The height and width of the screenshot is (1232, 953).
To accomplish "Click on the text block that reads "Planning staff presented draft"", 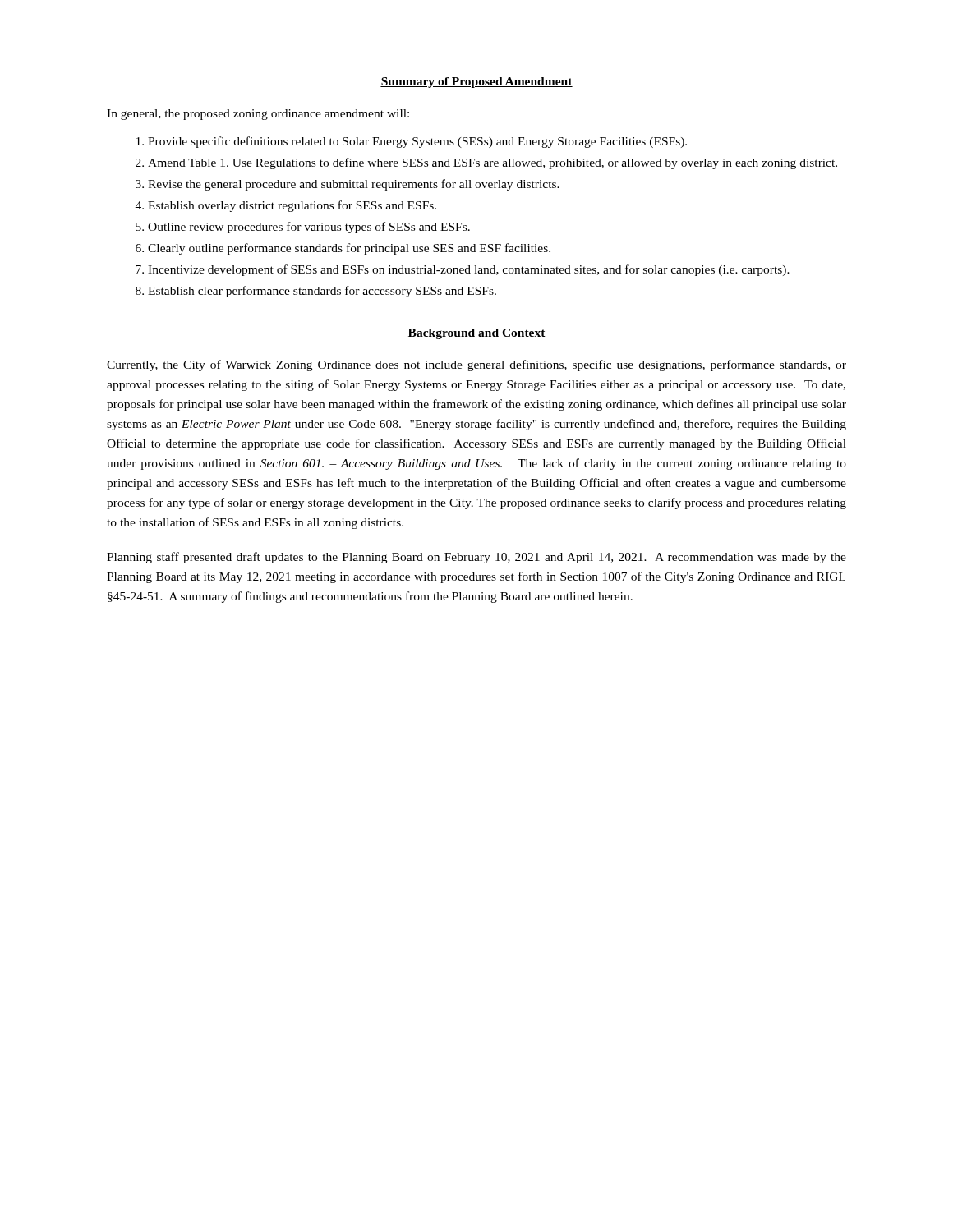I will [x=476, y=576].
